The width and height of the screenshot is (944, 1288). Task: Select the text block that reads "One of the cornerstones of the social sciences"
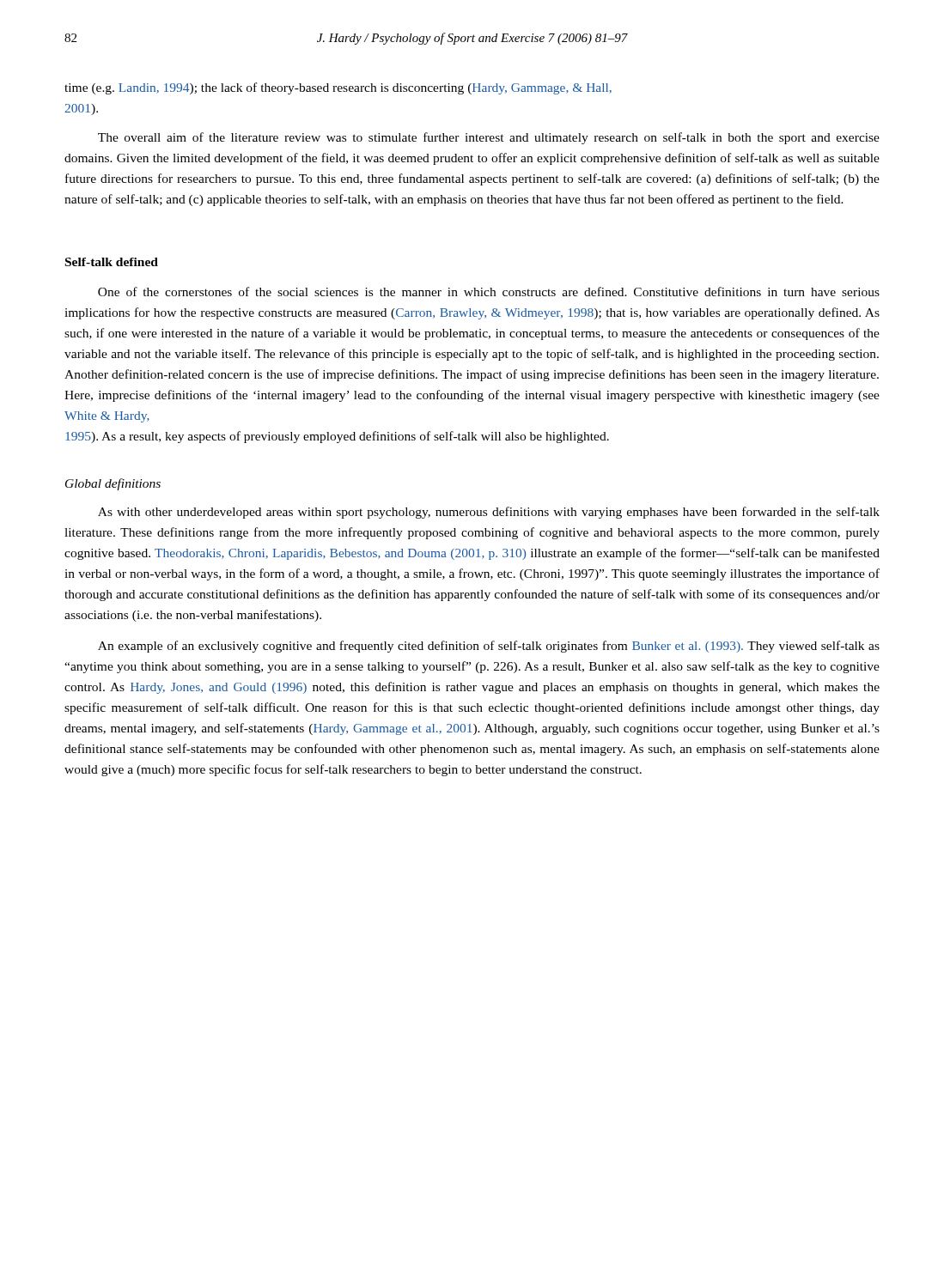point(472,364)
